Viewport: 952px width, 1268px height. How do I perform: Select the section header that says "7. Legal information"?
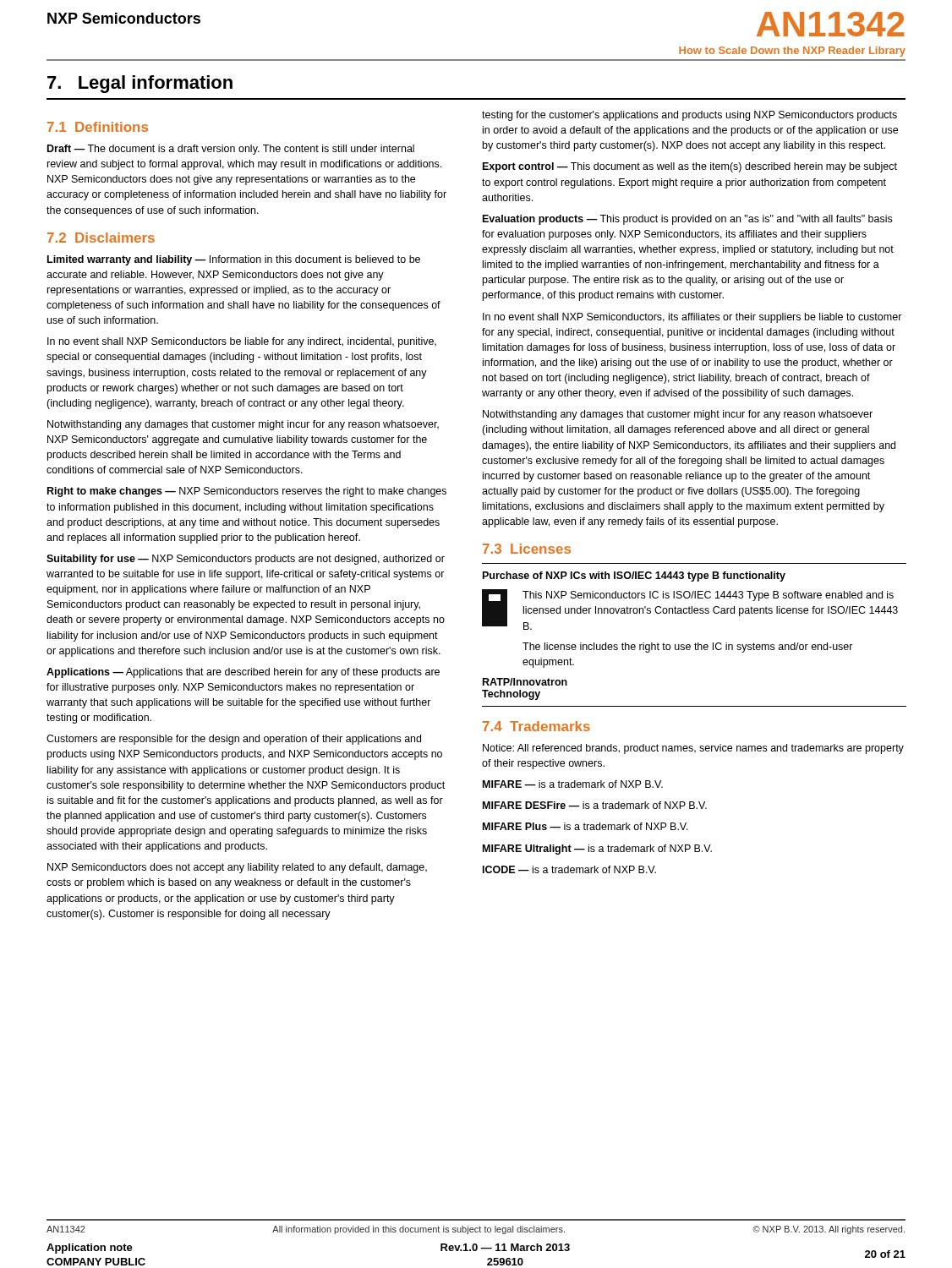point(140,84)
